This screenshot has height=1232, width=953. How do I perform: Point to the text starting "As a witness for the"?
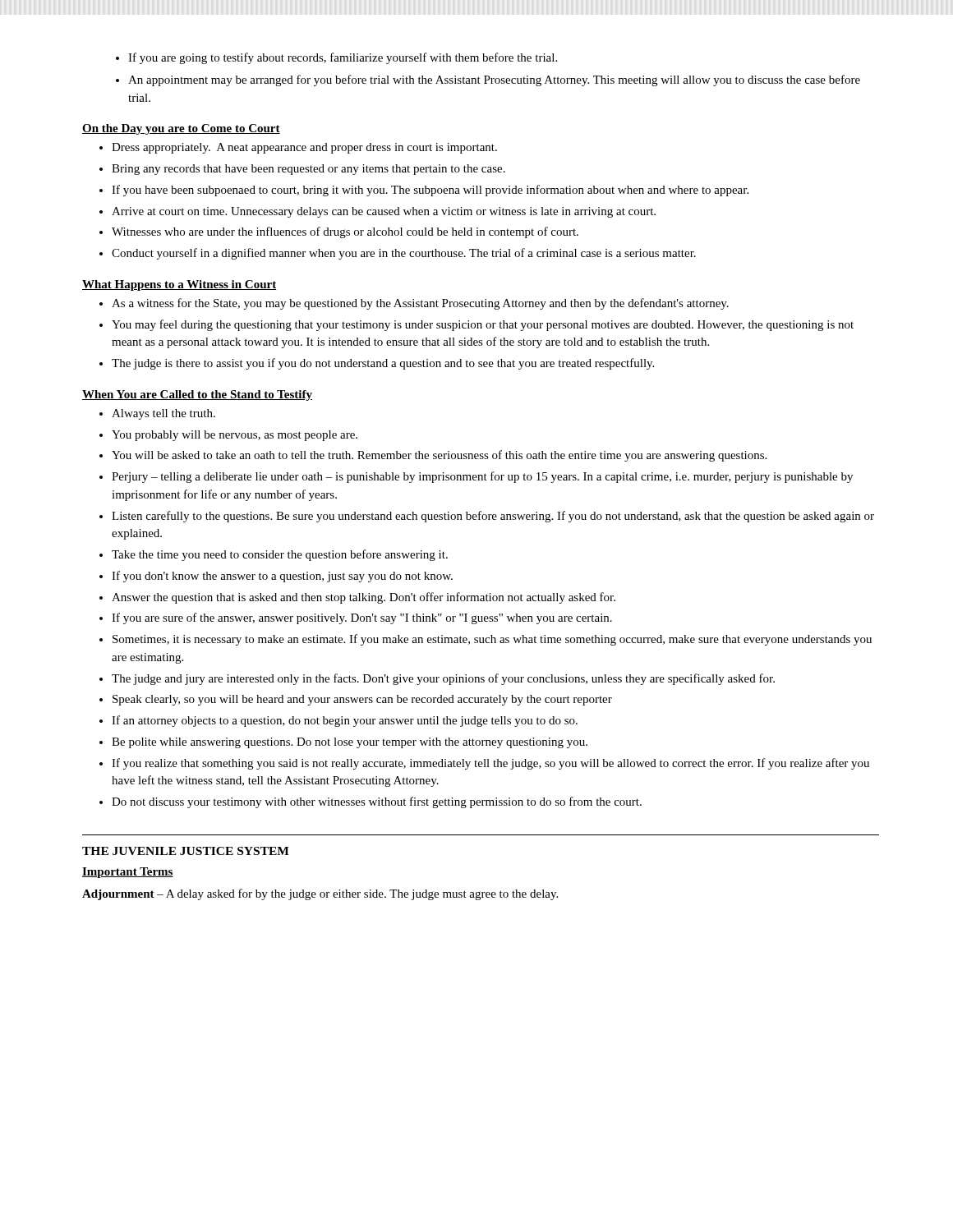tap(420, 303)
